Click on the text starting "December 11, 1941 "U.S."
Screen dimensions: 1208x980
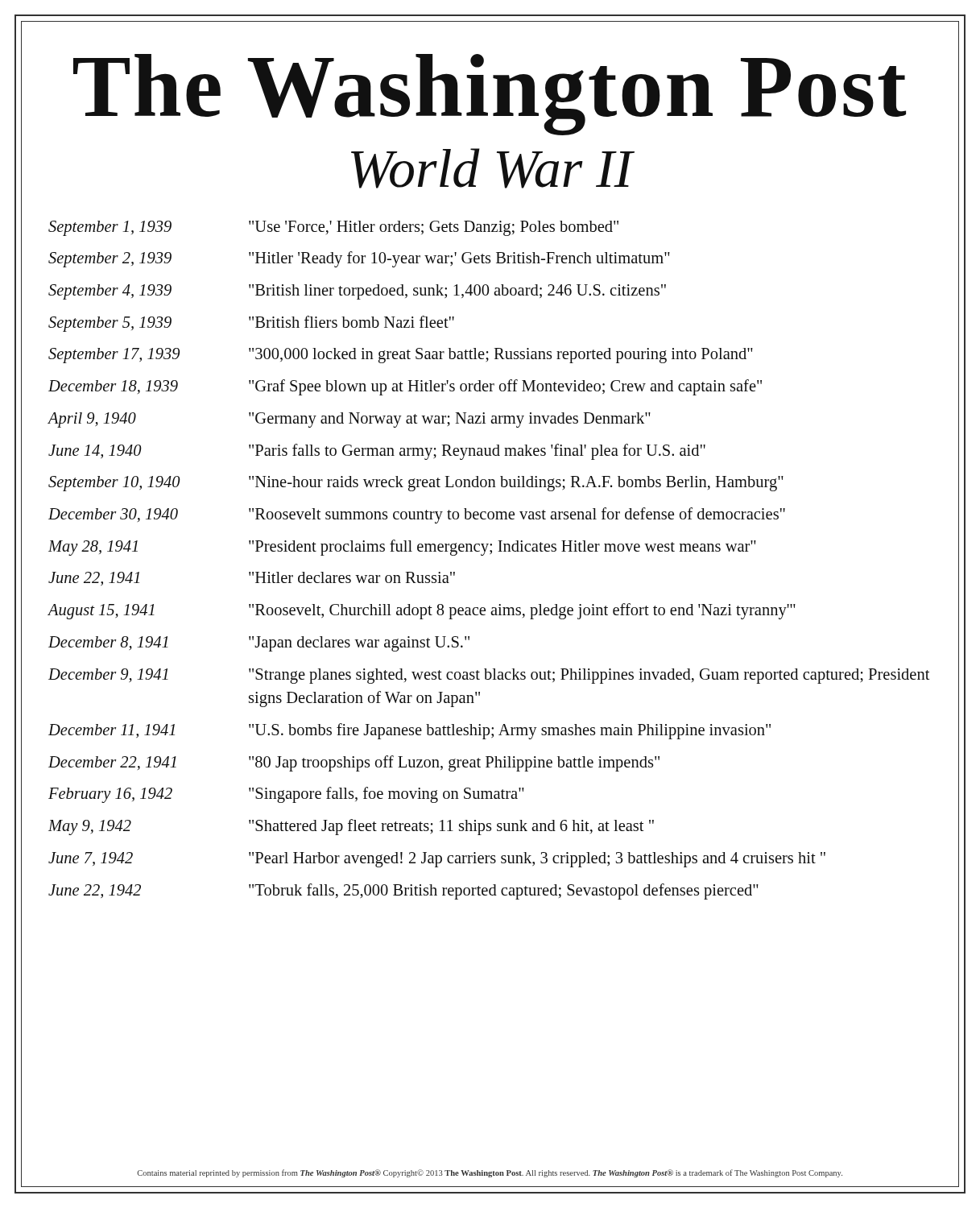(490, 730)
